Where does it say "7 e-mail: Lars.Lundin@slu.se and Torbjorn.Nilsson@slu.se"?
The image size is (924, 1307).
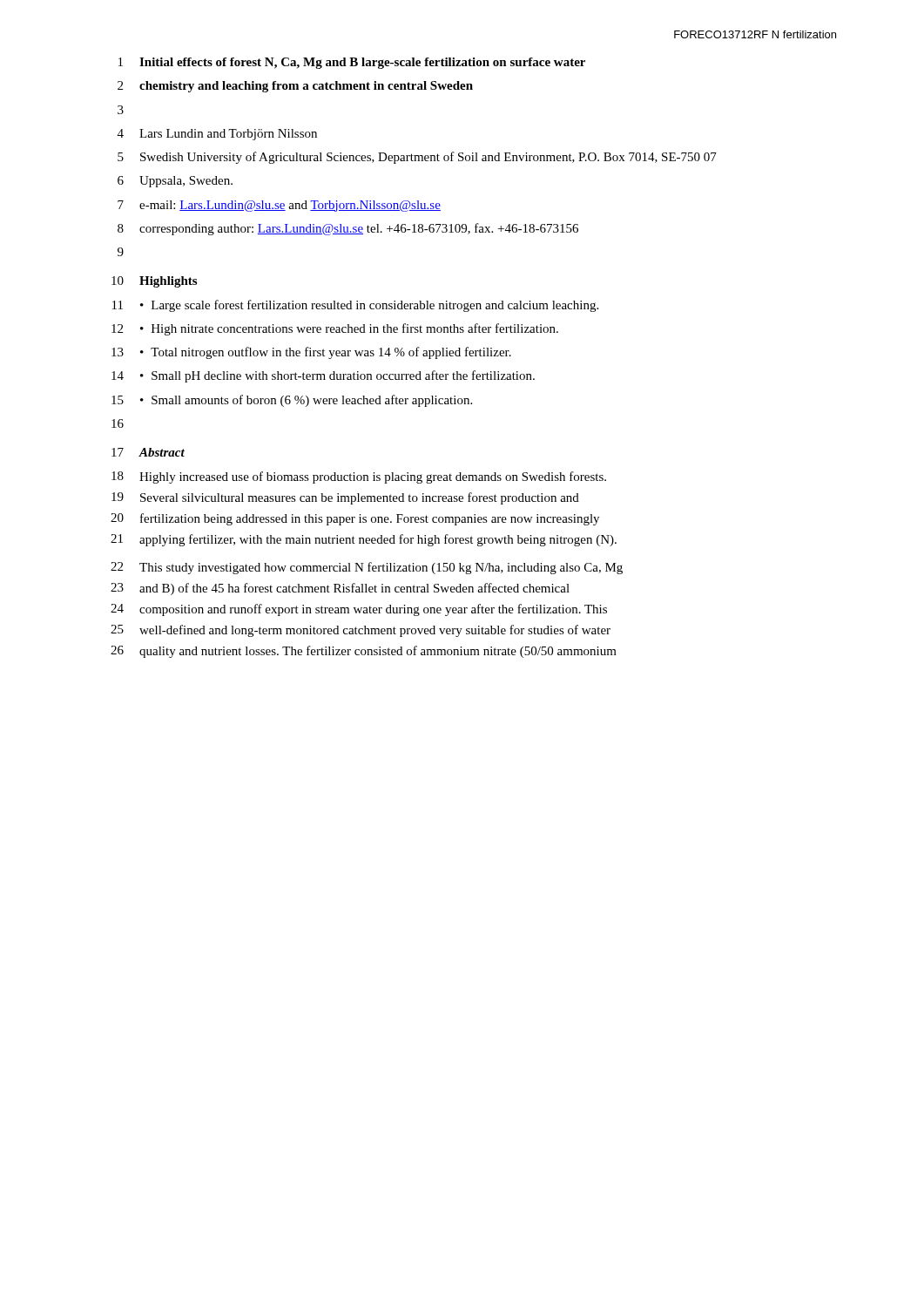pos(279,206)
